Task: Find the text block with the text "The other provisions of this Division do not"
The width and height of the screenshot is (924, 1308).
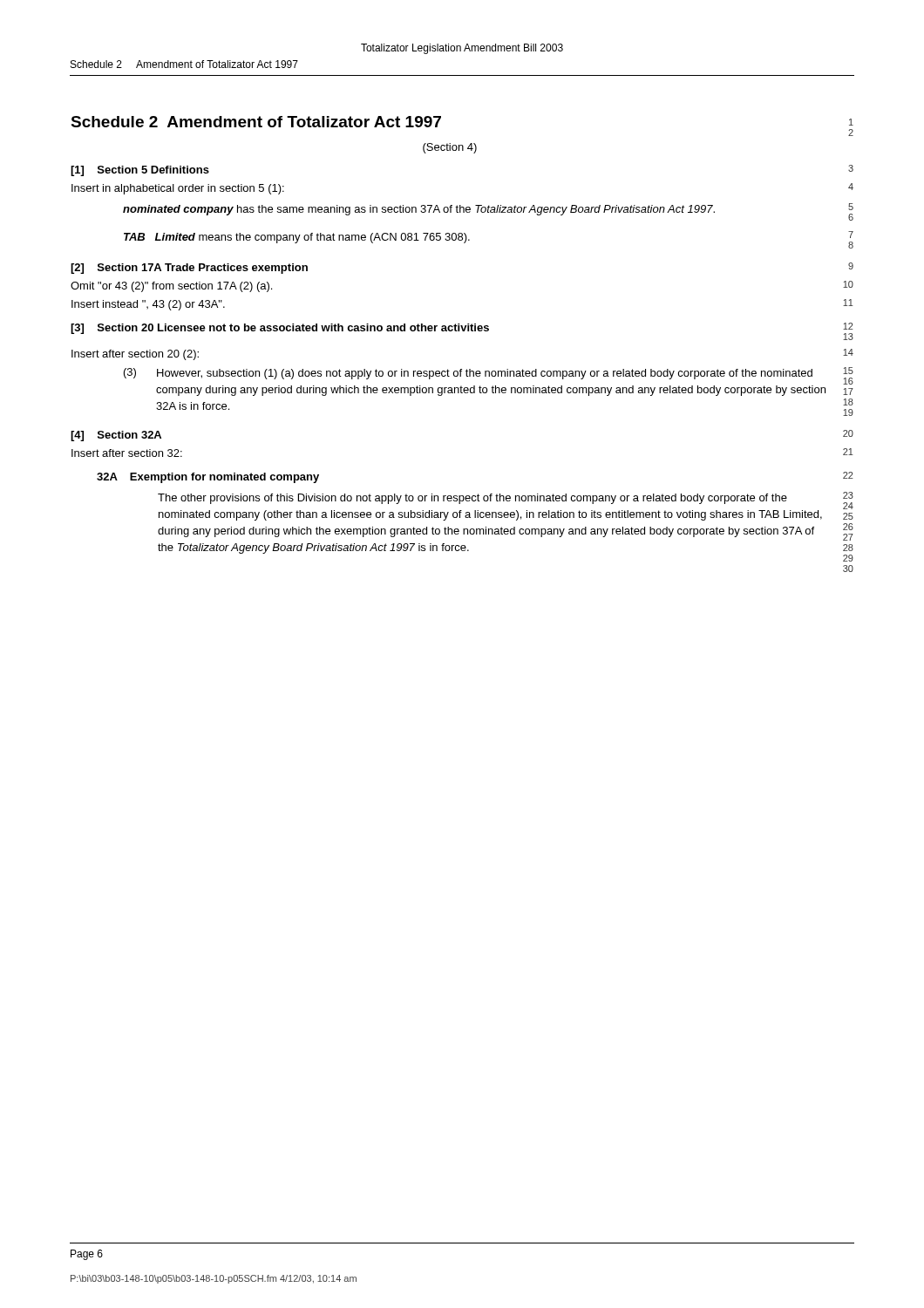Action: [x=506, y=532]
